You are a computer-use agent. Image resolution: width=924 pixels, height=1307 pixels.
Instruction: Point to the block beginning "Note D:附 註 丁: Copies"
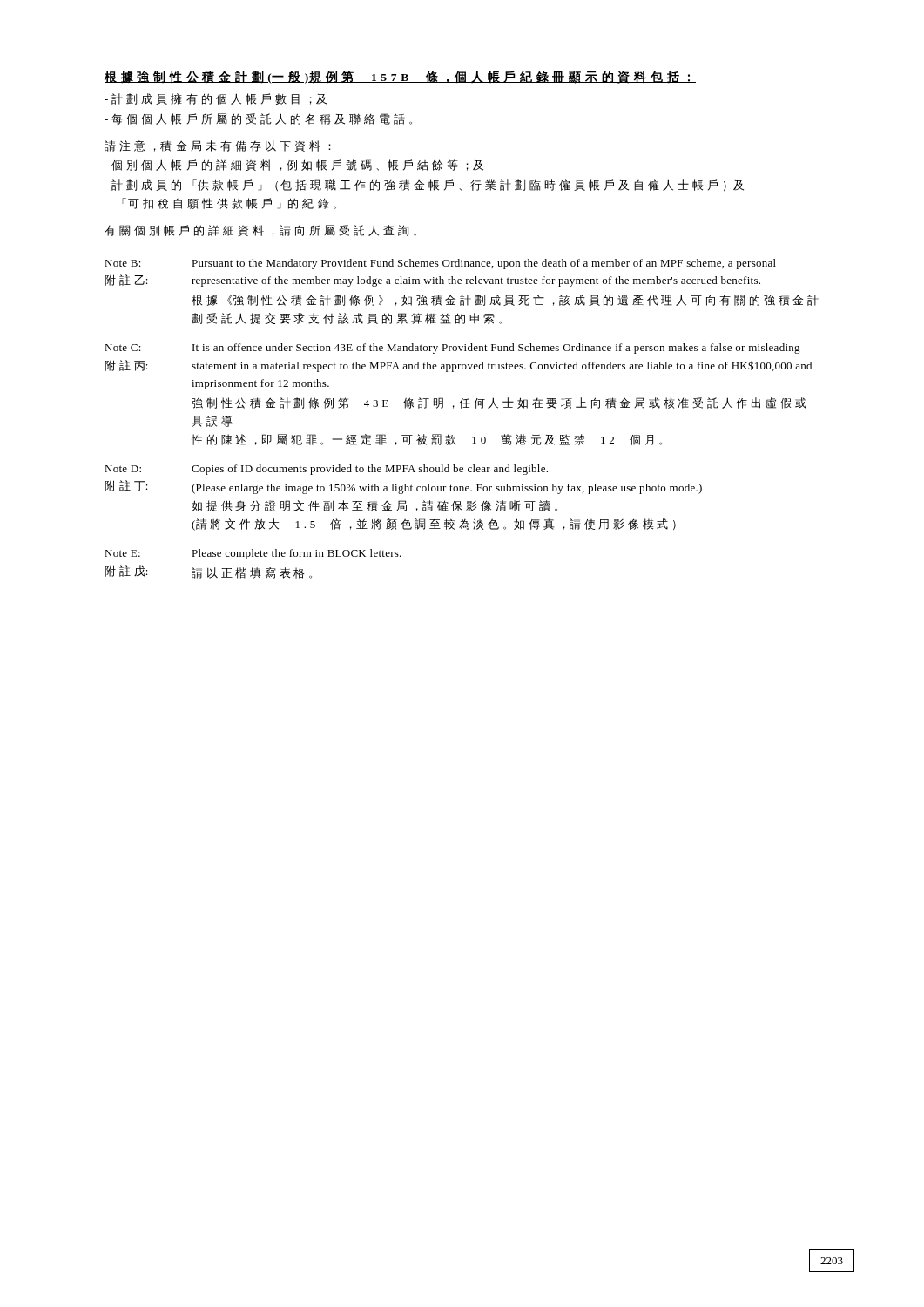pos(462,498)
